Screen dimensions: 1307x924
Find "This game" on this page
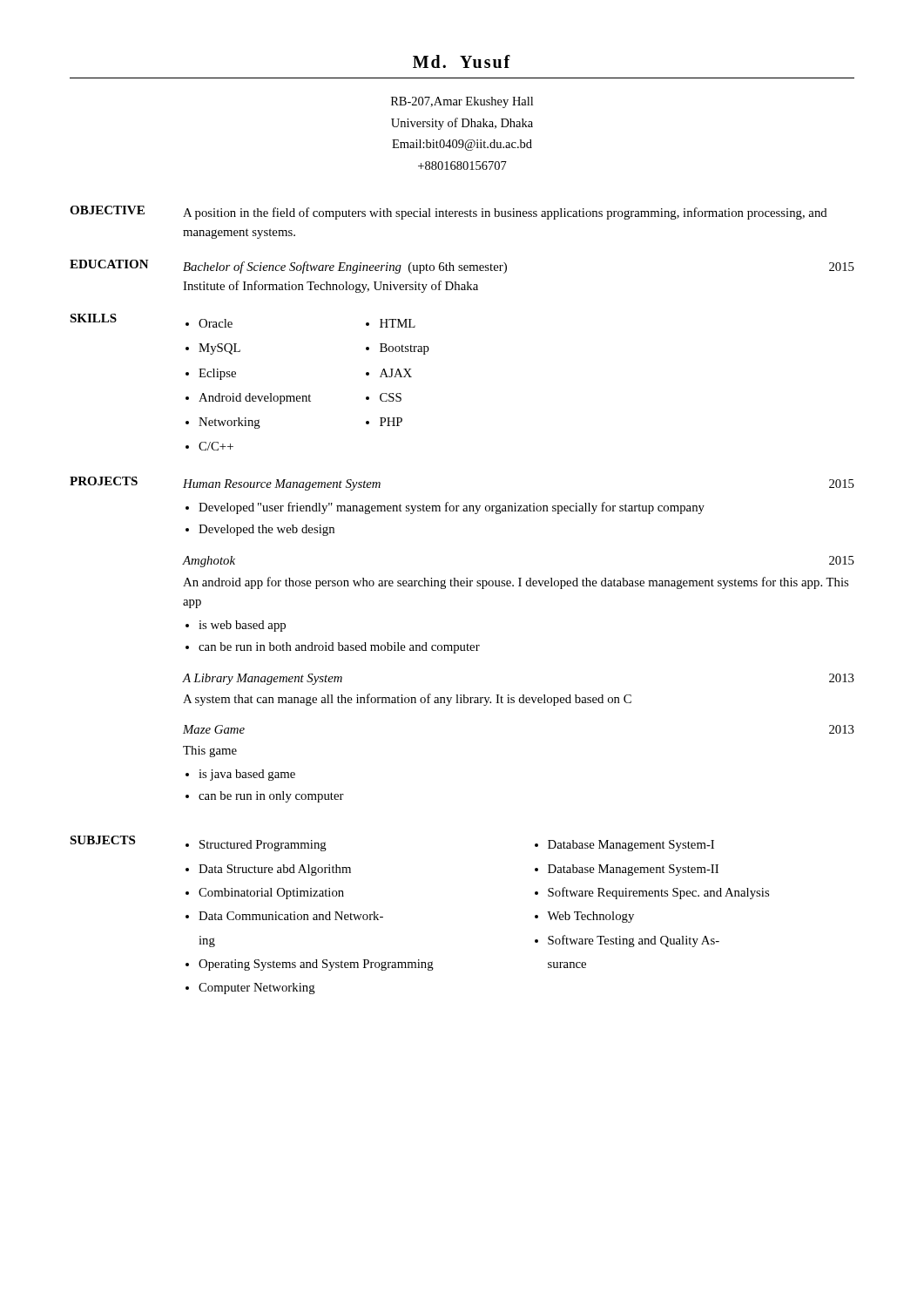tap(210, 750)
